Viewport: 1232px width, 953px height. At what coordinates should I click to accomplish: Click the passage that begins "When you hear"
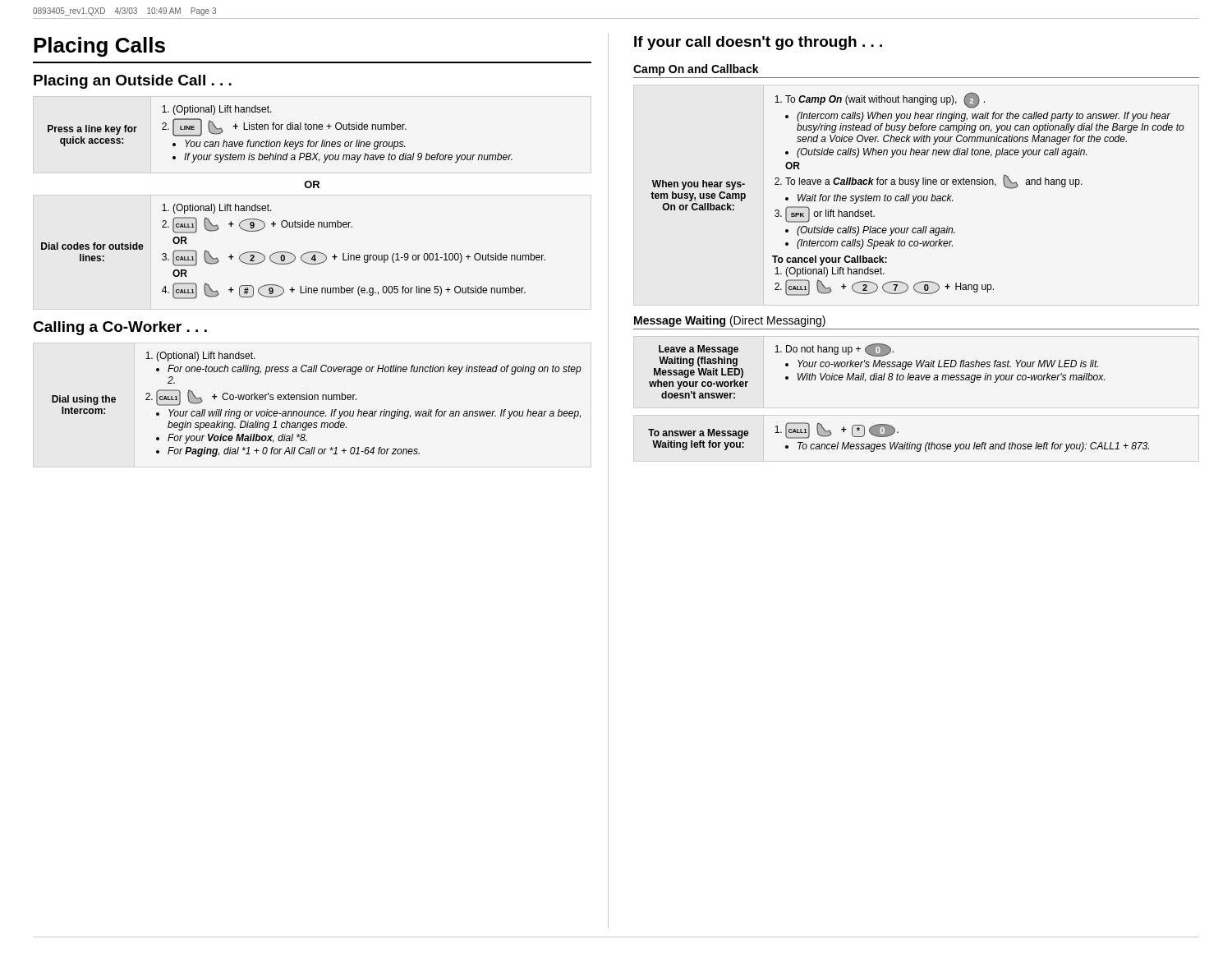click(x=916, y=195)
